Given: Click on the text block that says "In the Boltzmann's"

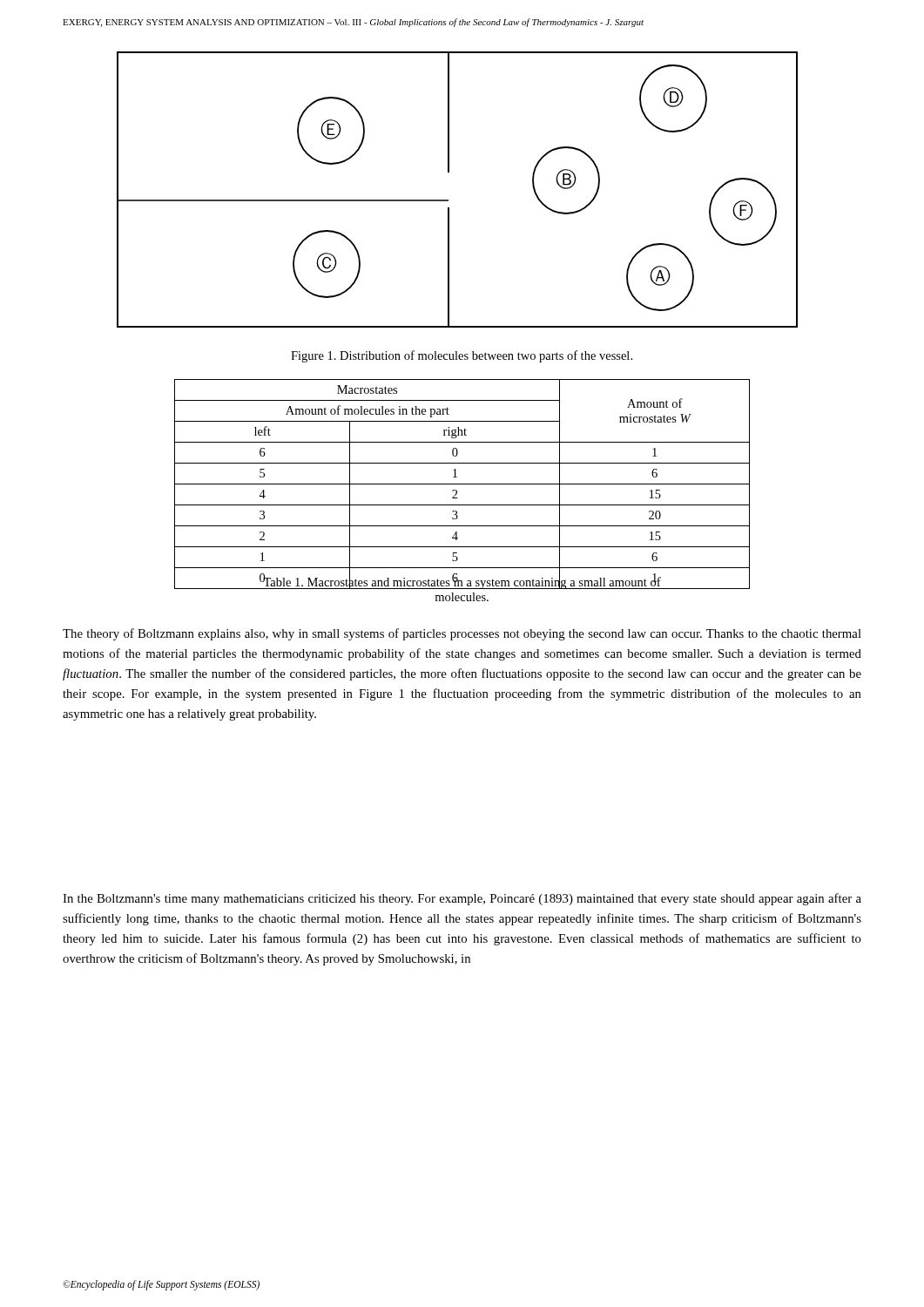Looking at the screenshot, I should [x=462, y=928].
